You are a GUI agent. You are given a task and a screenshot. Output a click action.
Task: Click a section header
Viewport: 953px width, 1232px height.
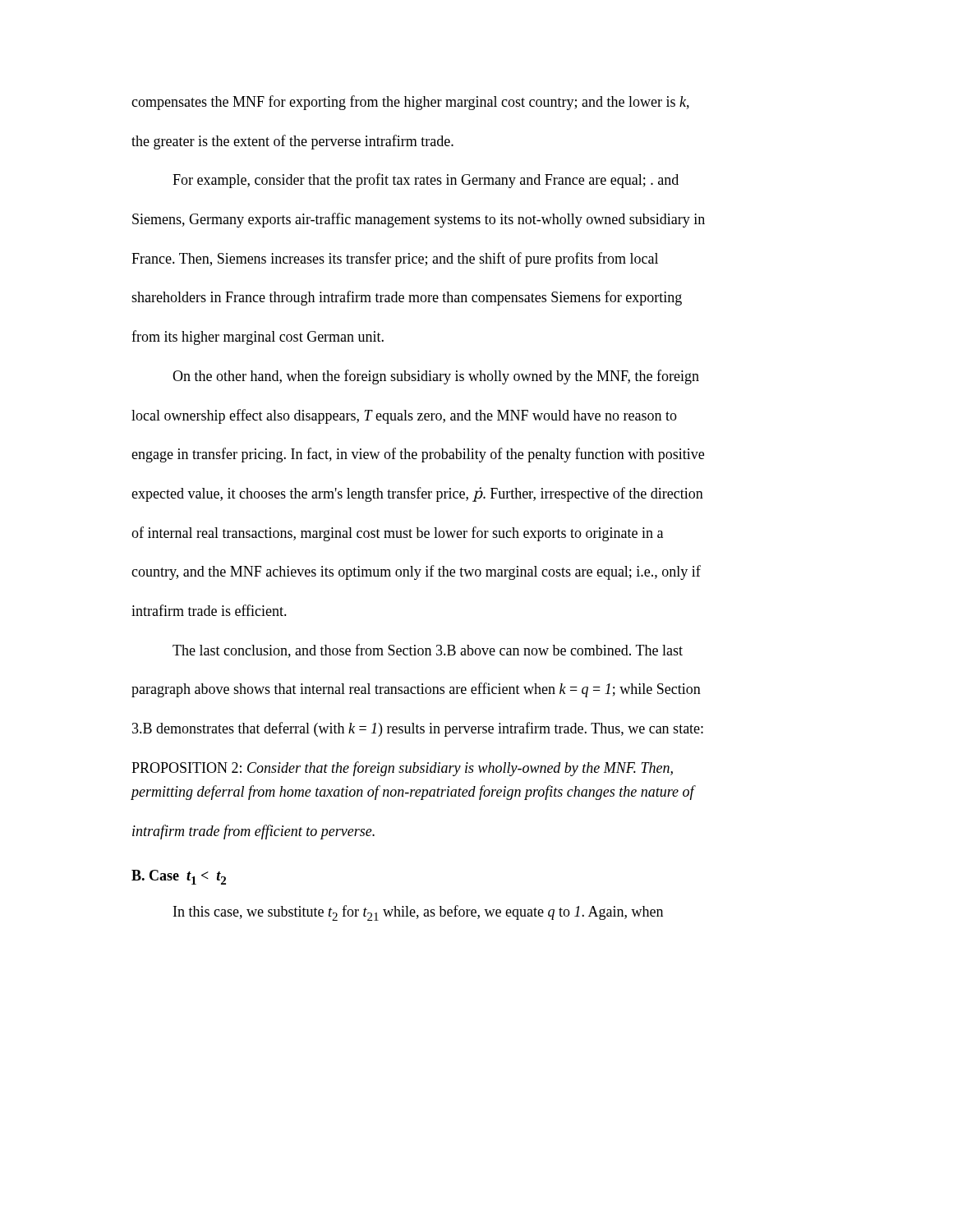(476, 877)
